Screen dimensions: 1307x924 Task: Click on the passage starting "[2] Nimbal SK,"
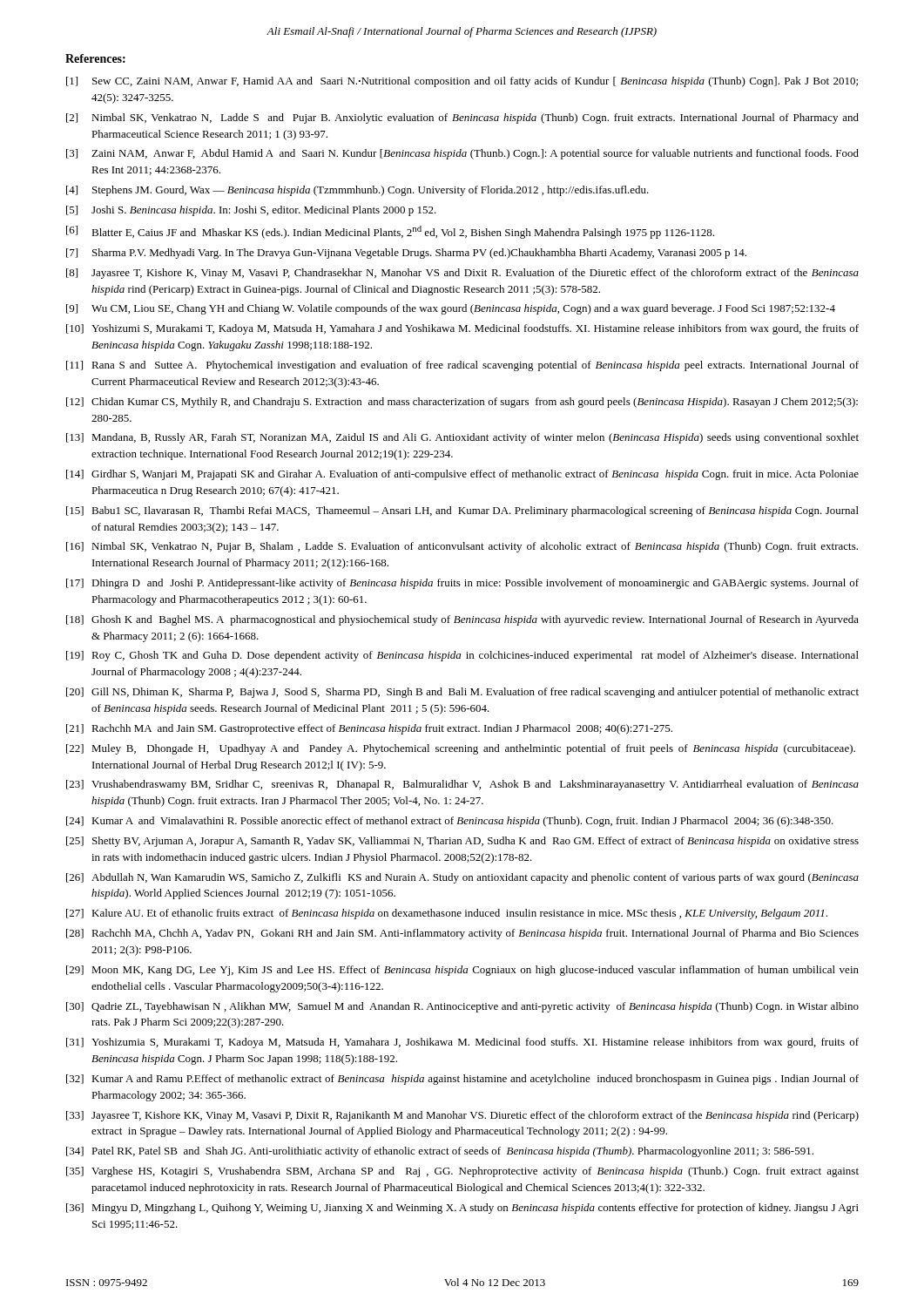[462, 126]
